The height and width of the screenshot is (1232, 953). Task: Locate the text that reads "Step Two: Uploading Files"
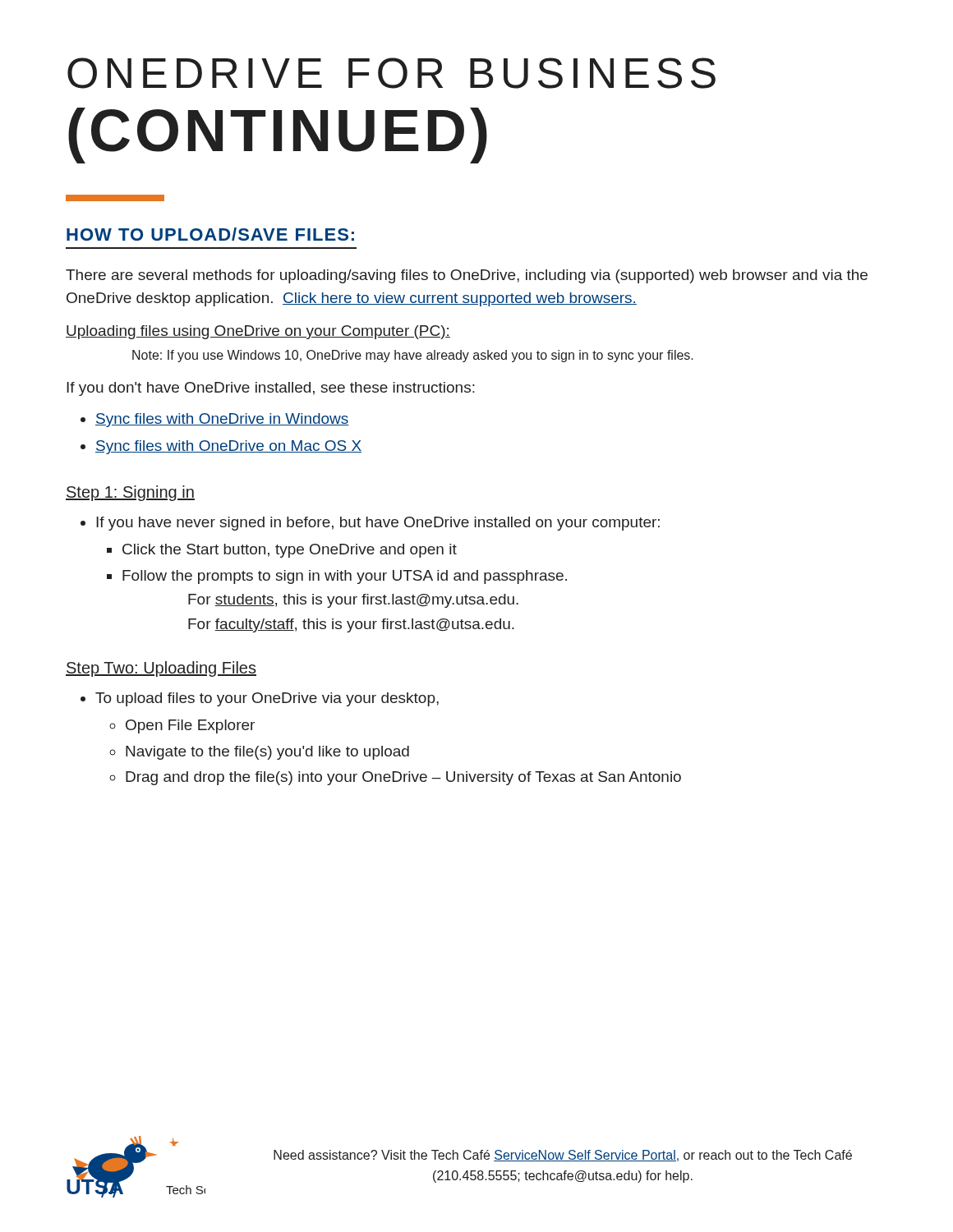pos(161,668)
